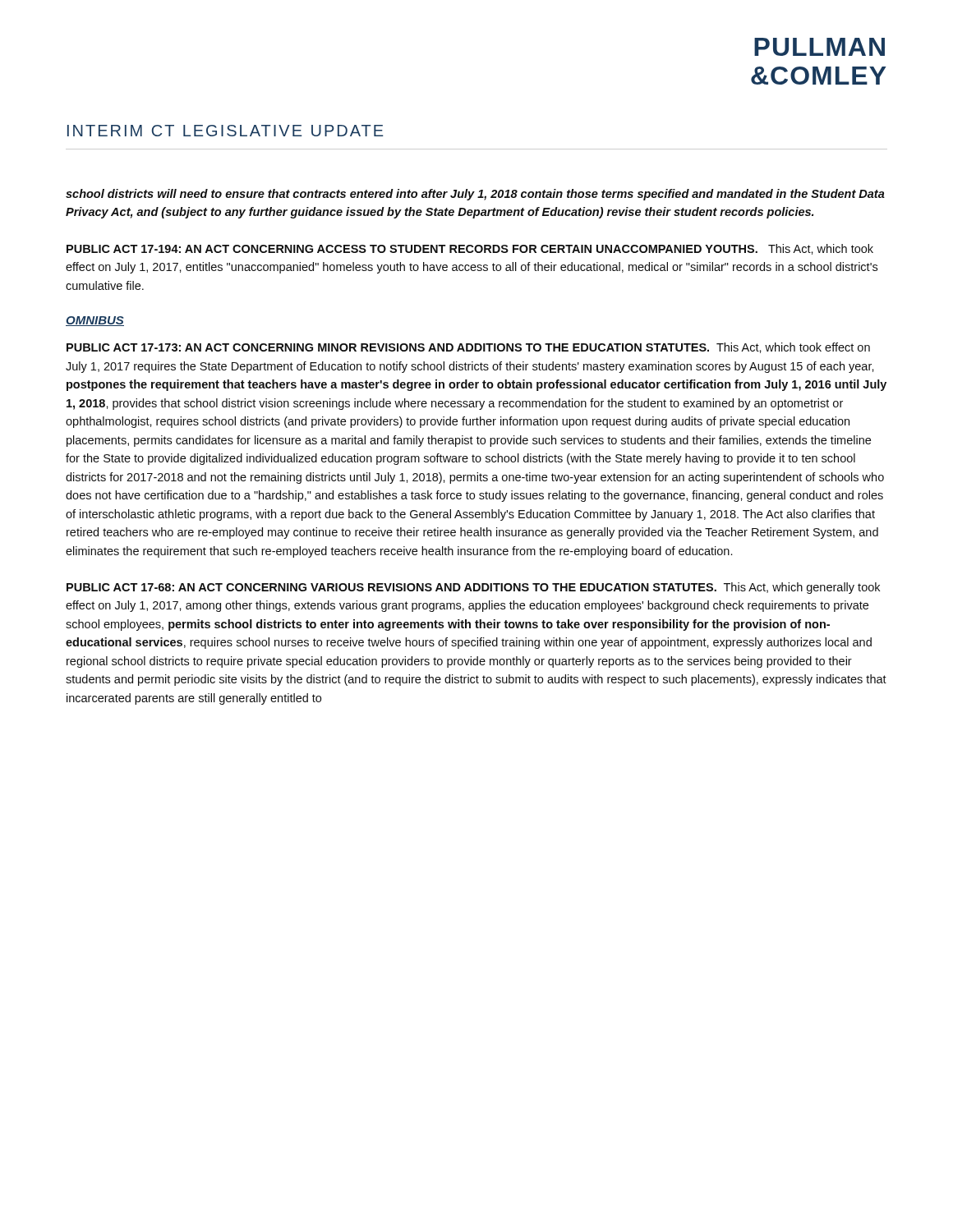Viewport: 953px width, 1232px height.
Task: Click on the logo
Action: tap(819, 62)
